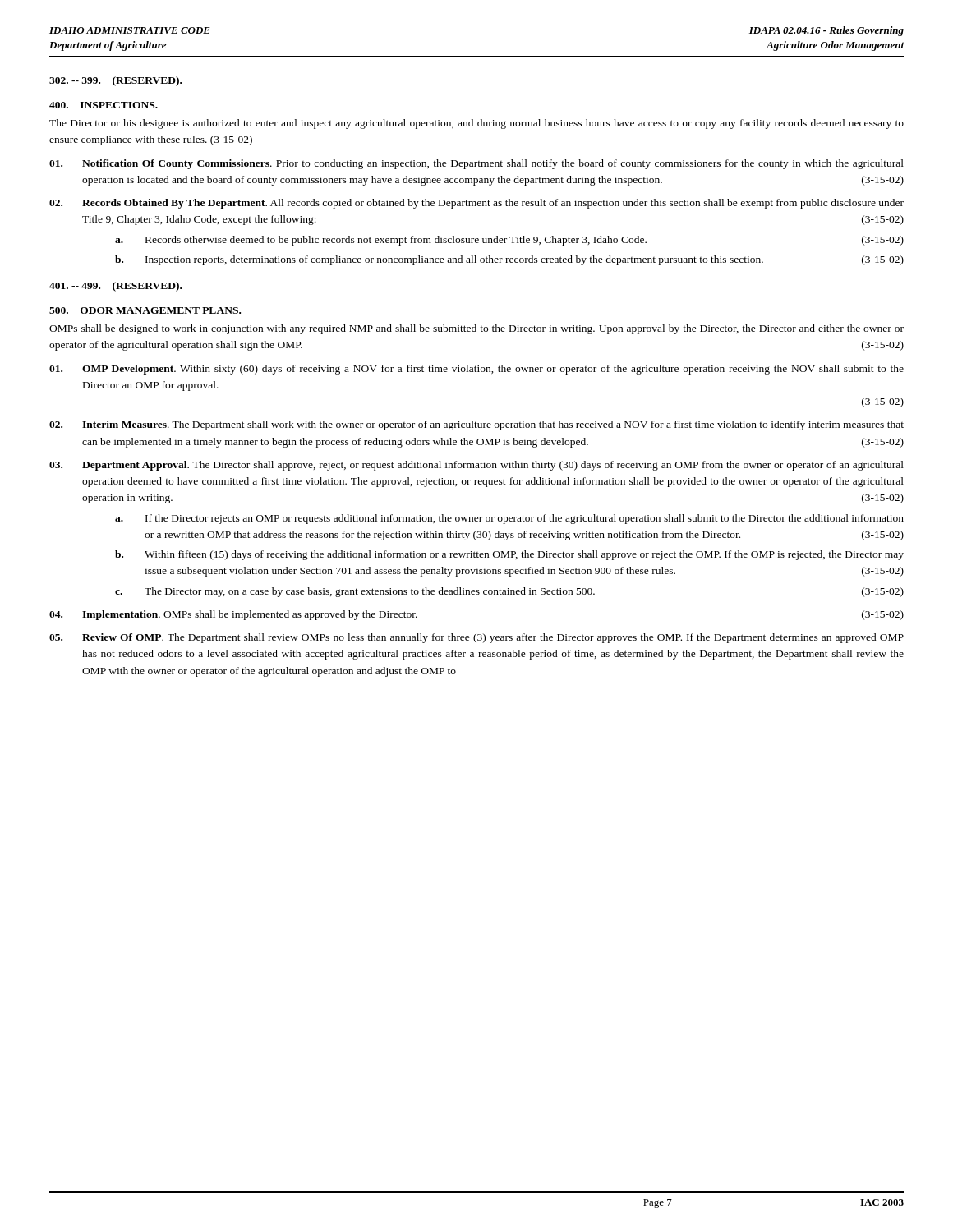The height and width of the screenshot is (1232, 953).
Task: Select the block starting "OMP Development. Within sixty"
Action: coord(476,370)
